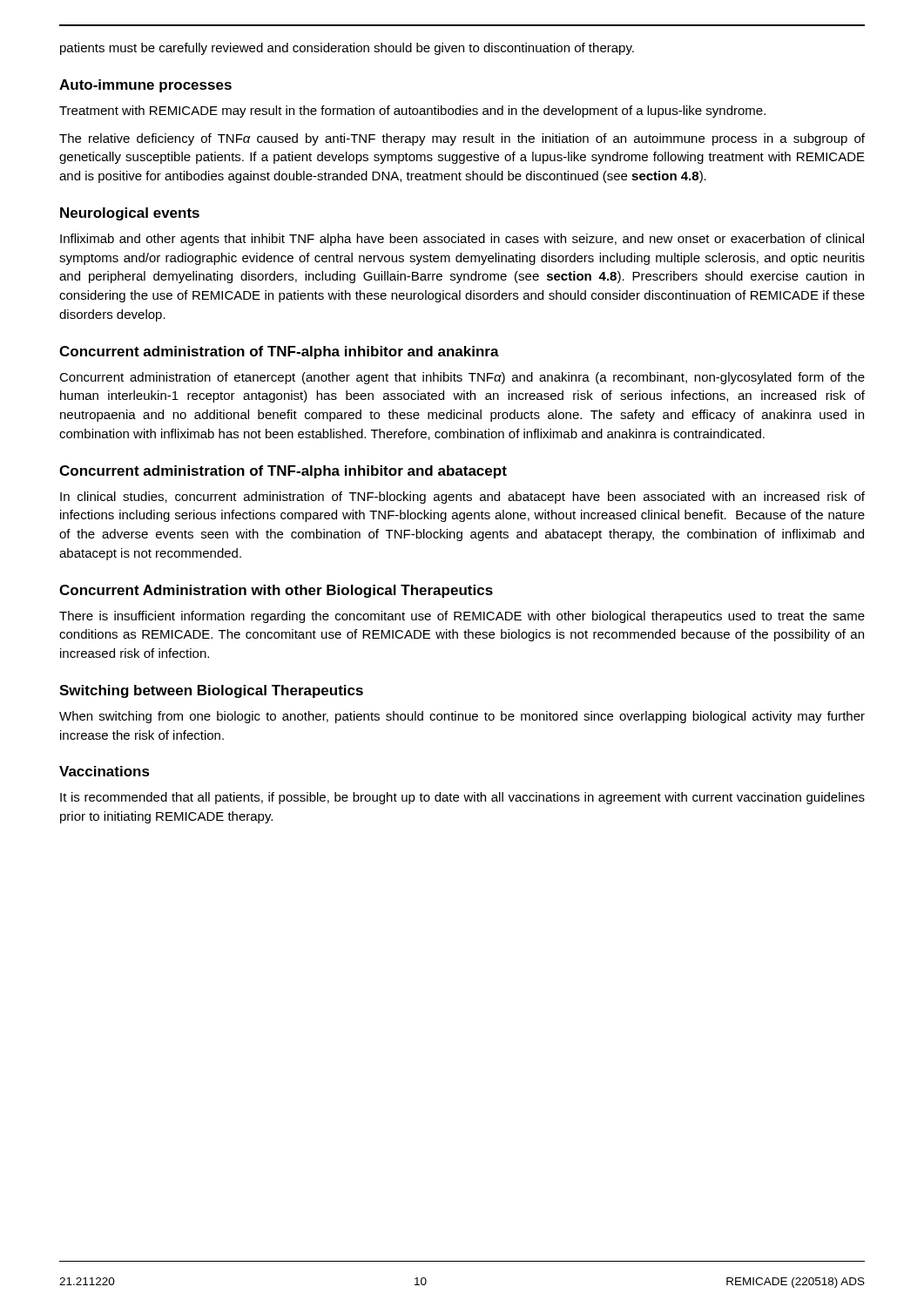
Task: Point to "Auto-immune processes"
Action: 146,85
